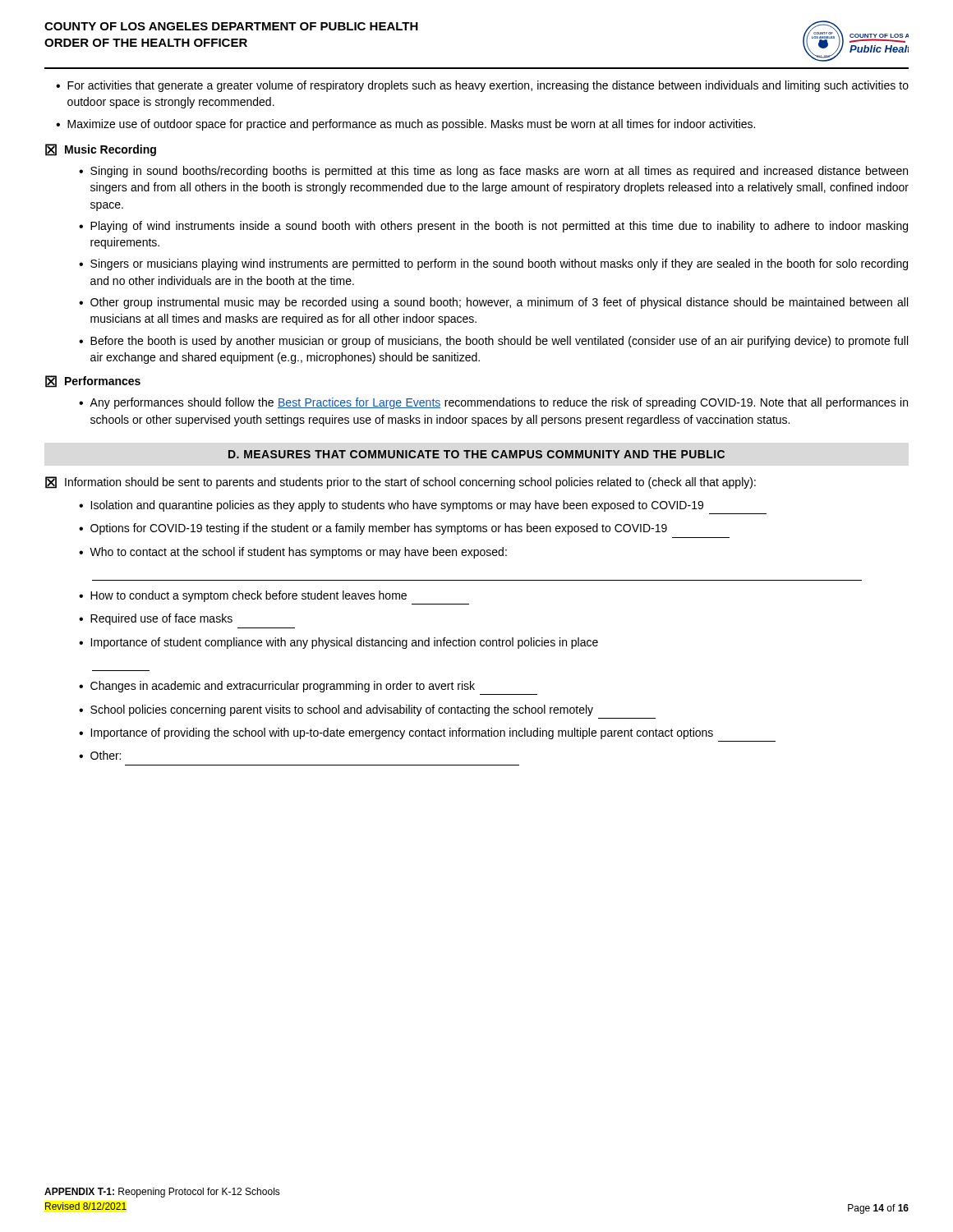Find the list item that says "How to conduct a symptom check before"

click(280, 596)
